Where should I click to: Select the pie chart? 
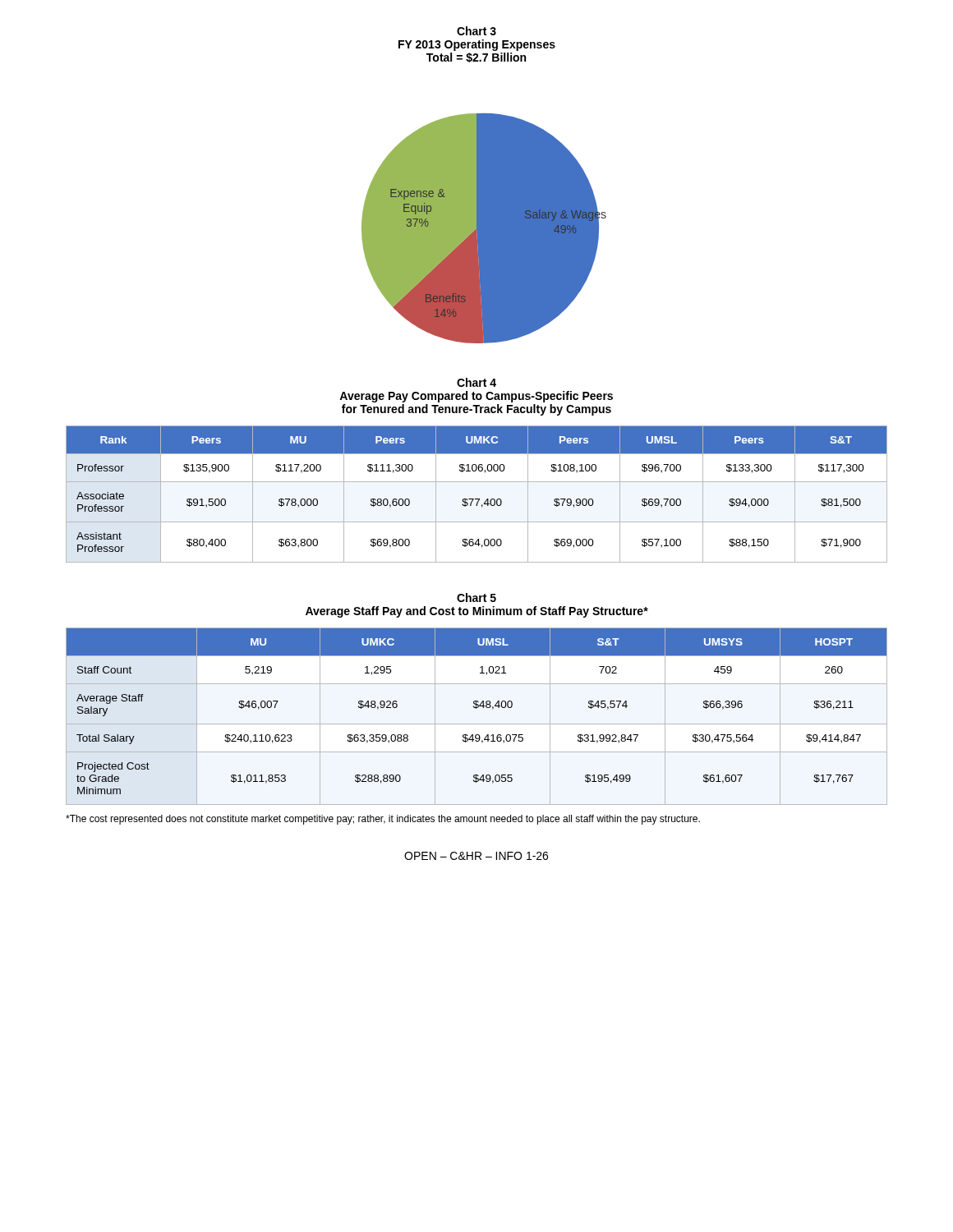(476, 212)
